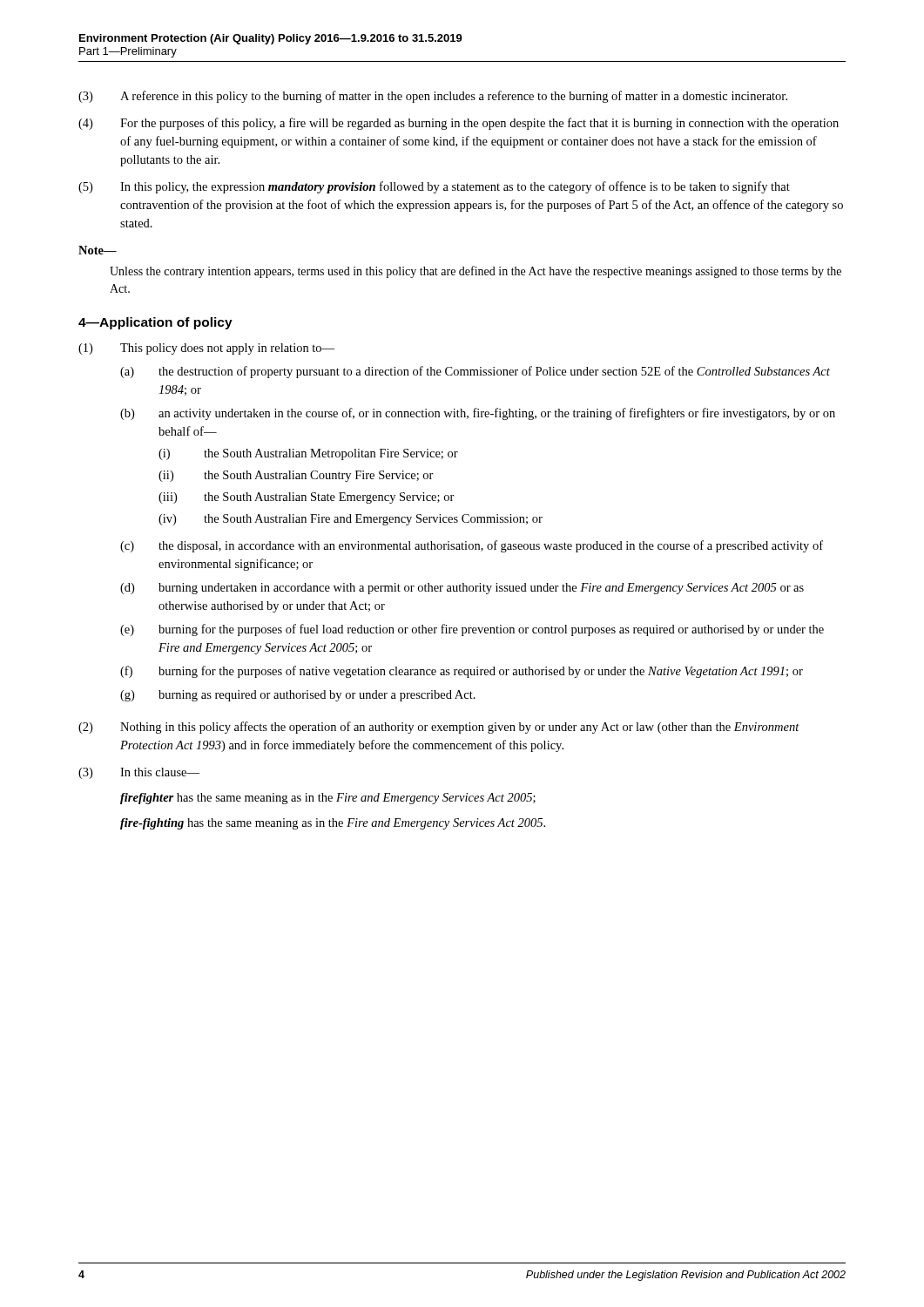
Task: Select the block starting "4—Application of policy"
Action: [x=155, y=322]
